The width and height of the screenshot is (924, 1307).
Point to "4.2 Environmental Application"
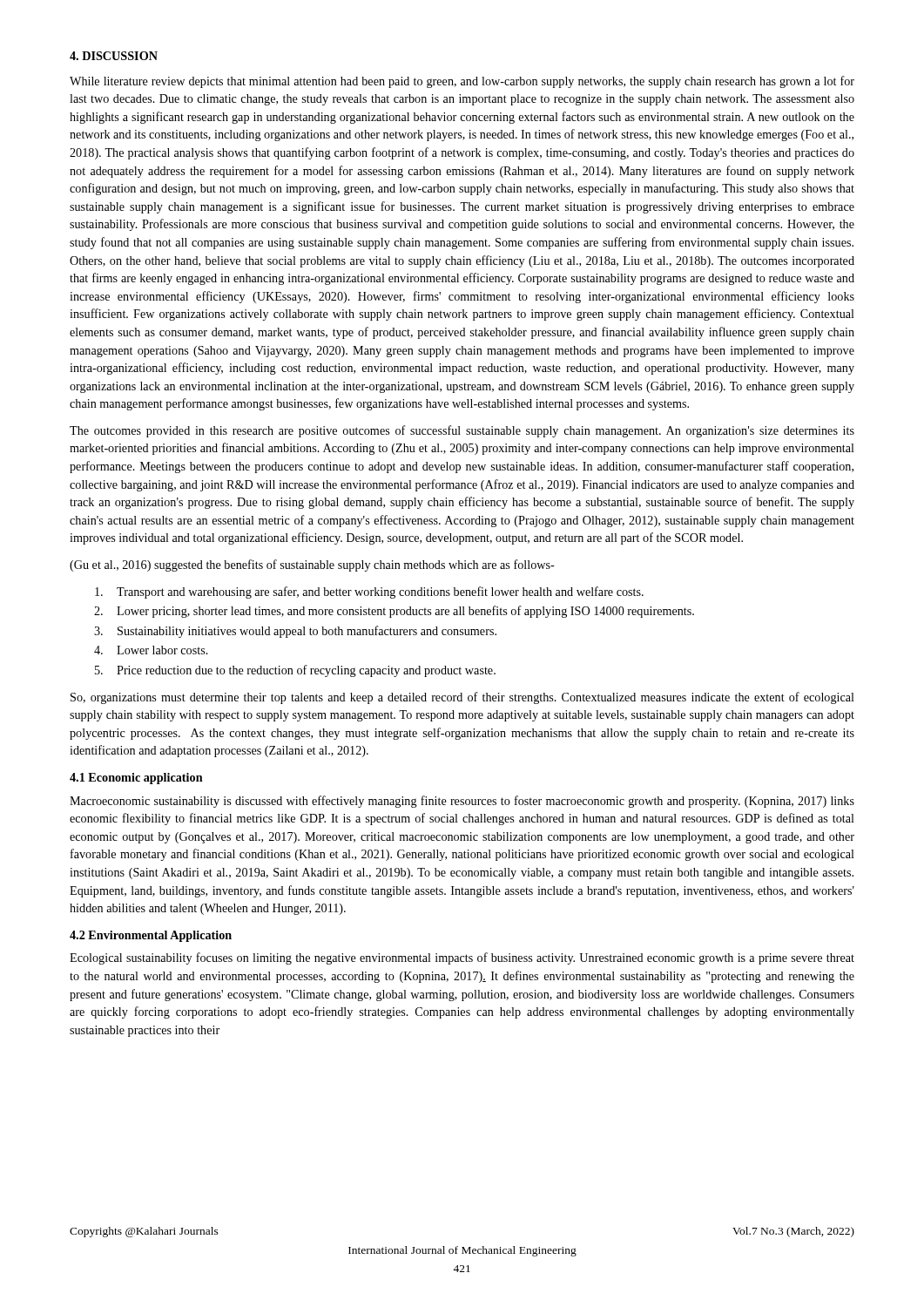coord(151,935)
